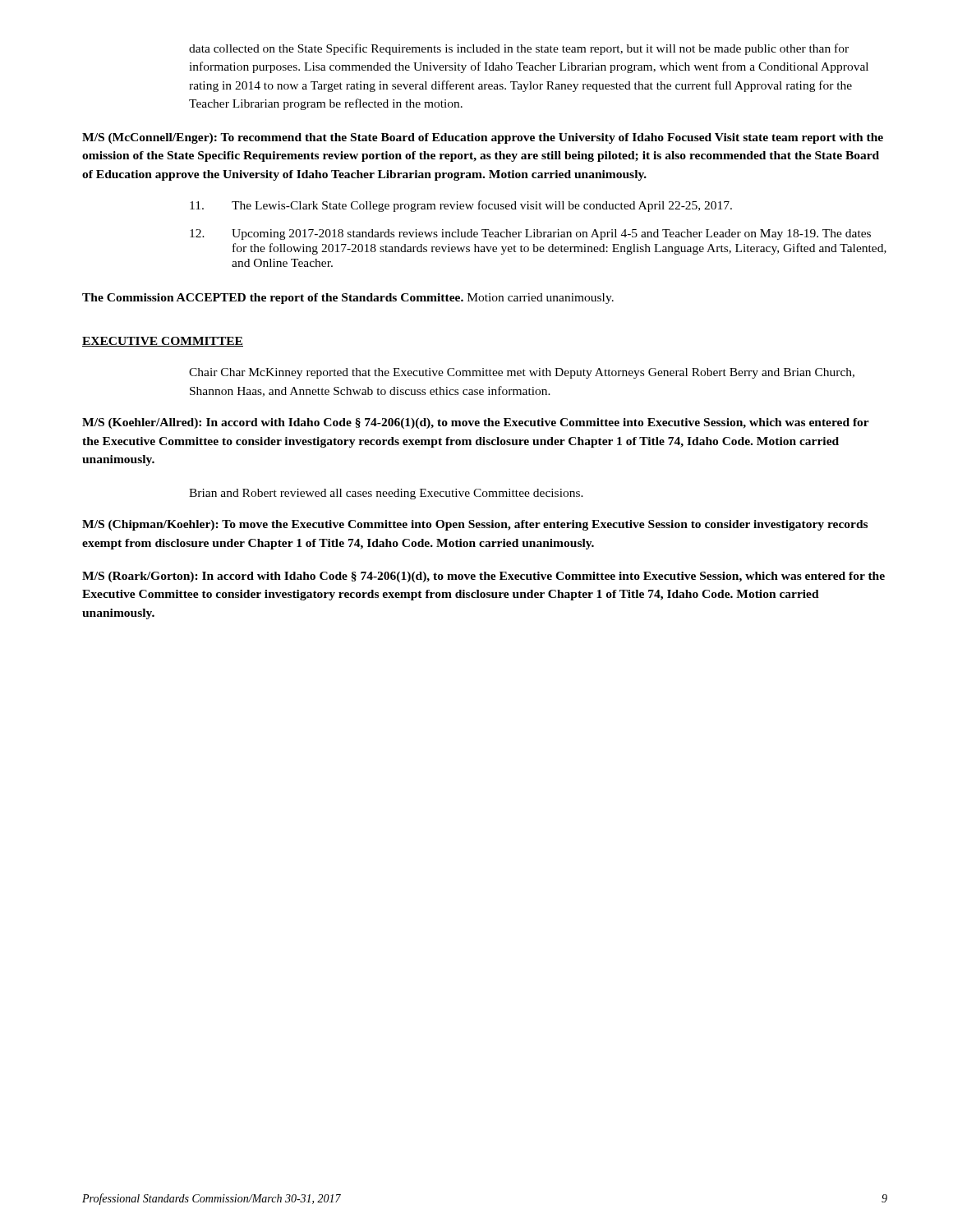
Task: Locate the text block that reads "data collected on the State Specific Requirements is"
Action: point(538,76)
